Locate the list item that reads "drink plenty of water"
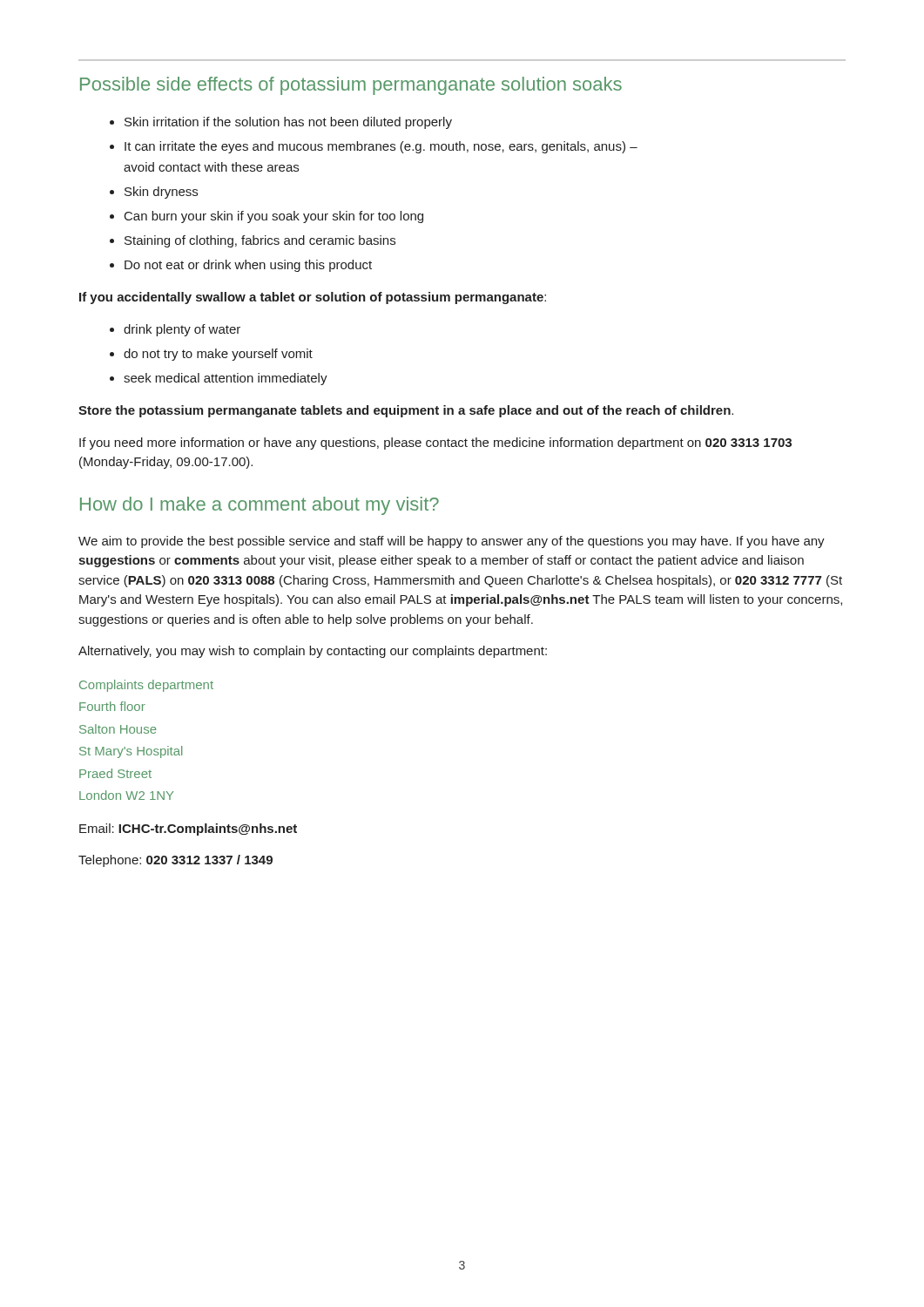 182,329
